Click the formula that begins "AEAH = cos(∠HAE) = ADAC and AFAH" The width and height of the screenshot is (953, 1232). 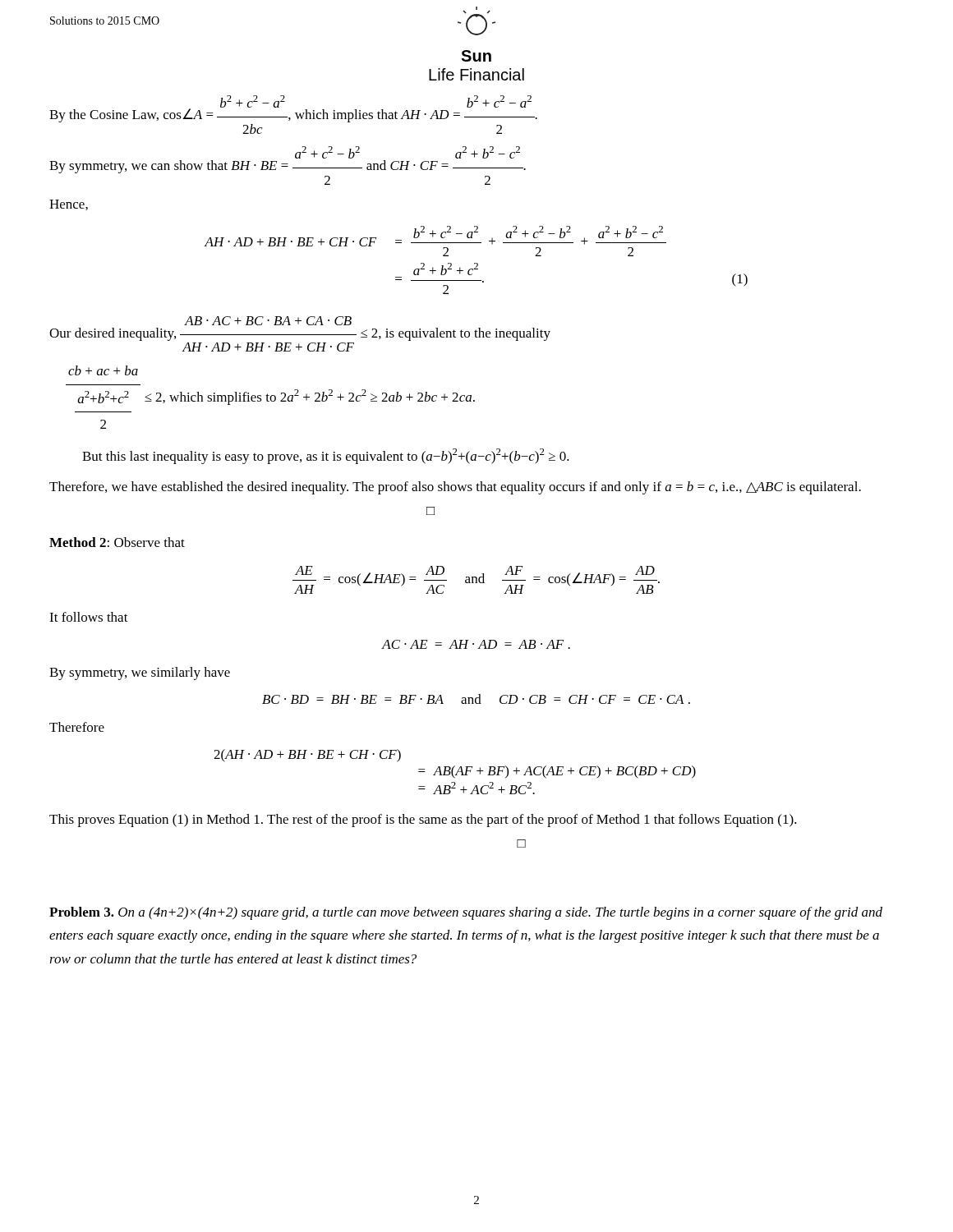[476, 581]
